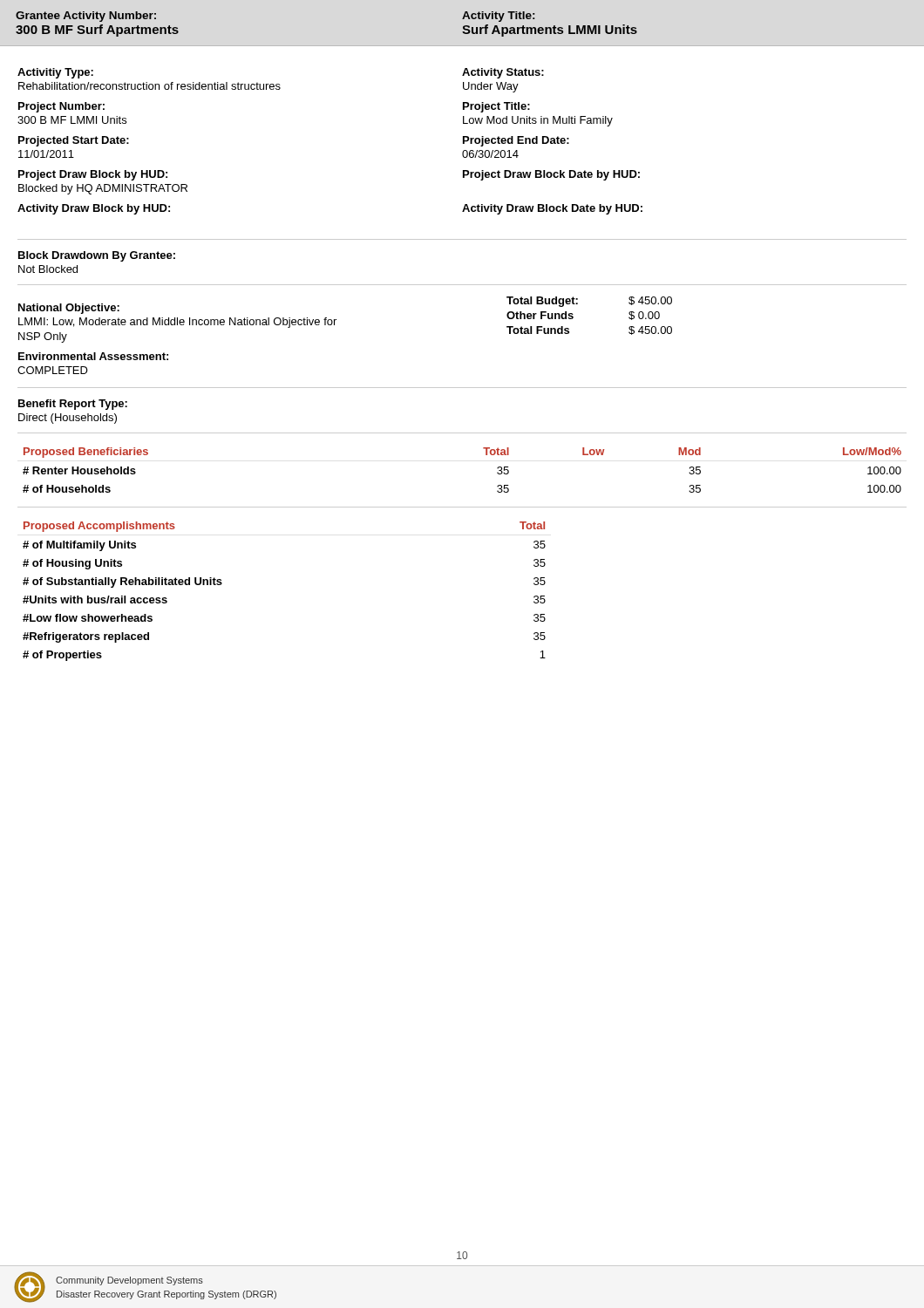Find the block starting "Projected End Date: 06/30/2014"
Viewport: 924px width, 1308px height.
click(x=516, y=141)
